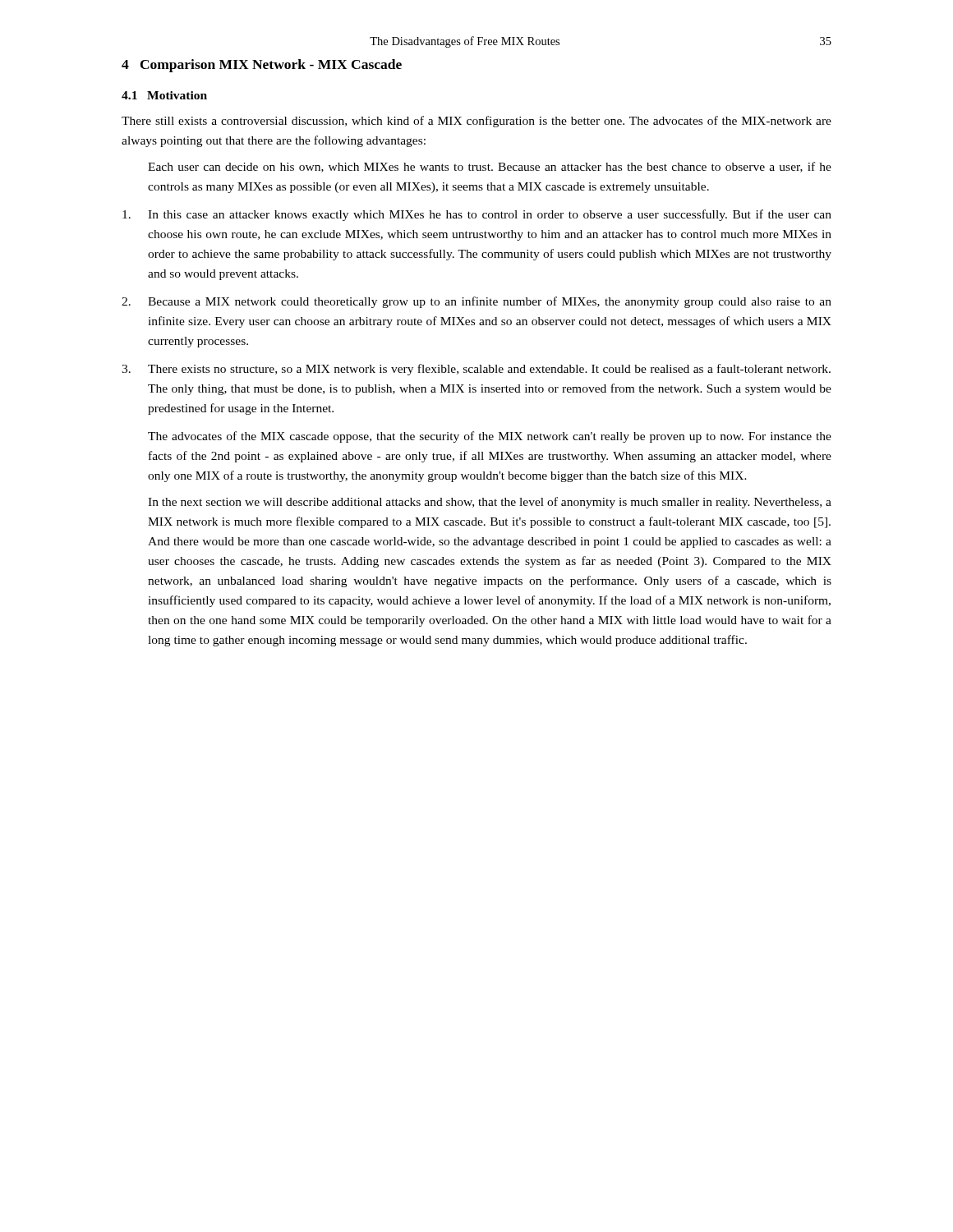Screen dimensions: 1232x953
Task: Find the region starting "3. There exists no"
Action: click(x=476, y=389)
